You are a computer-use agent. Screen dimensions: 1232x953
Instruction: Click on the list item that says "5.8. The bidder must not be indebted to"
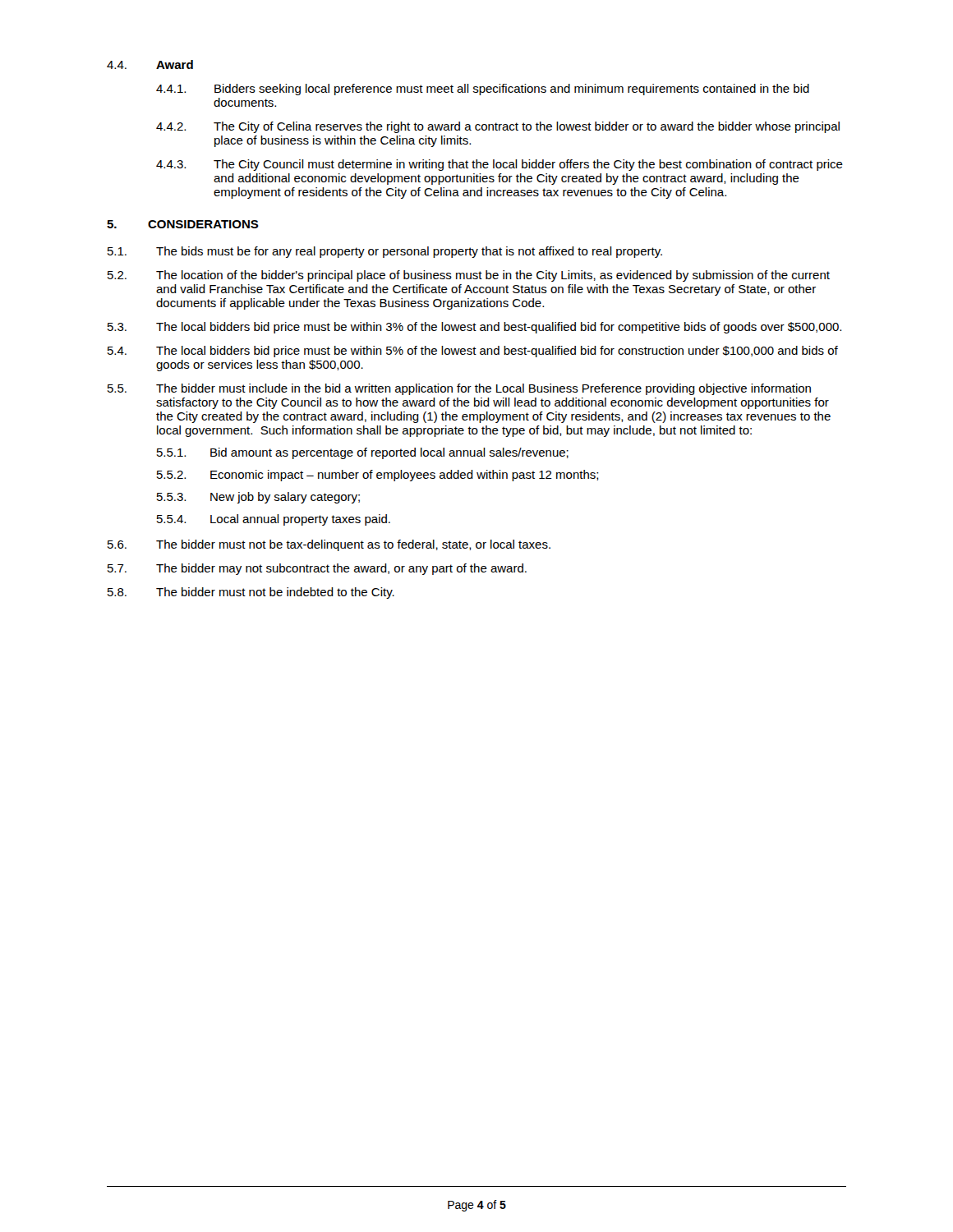point(251,593)
